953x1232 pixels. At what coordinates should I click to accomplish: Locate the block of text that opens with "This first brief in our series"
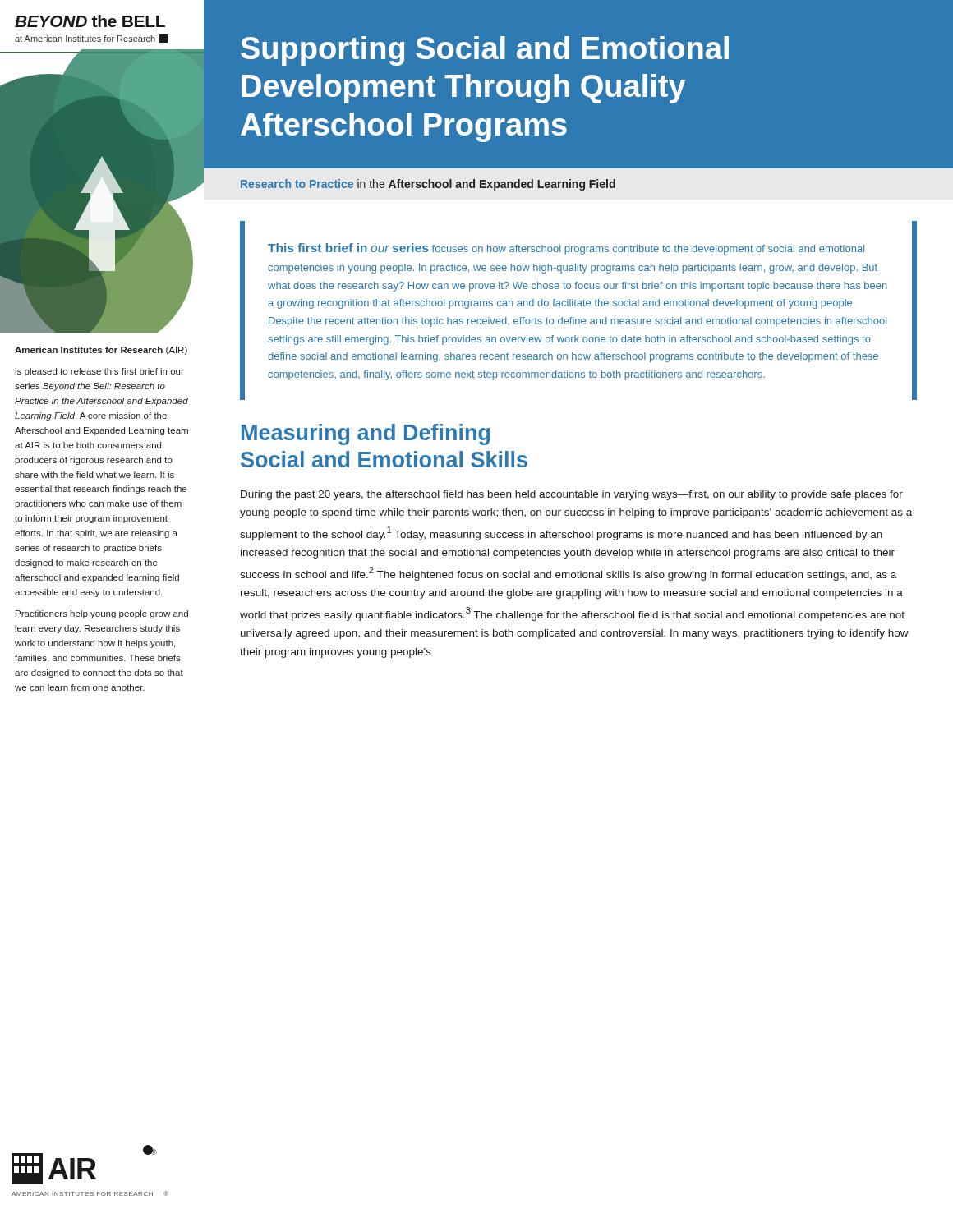(x=578, y=310)
